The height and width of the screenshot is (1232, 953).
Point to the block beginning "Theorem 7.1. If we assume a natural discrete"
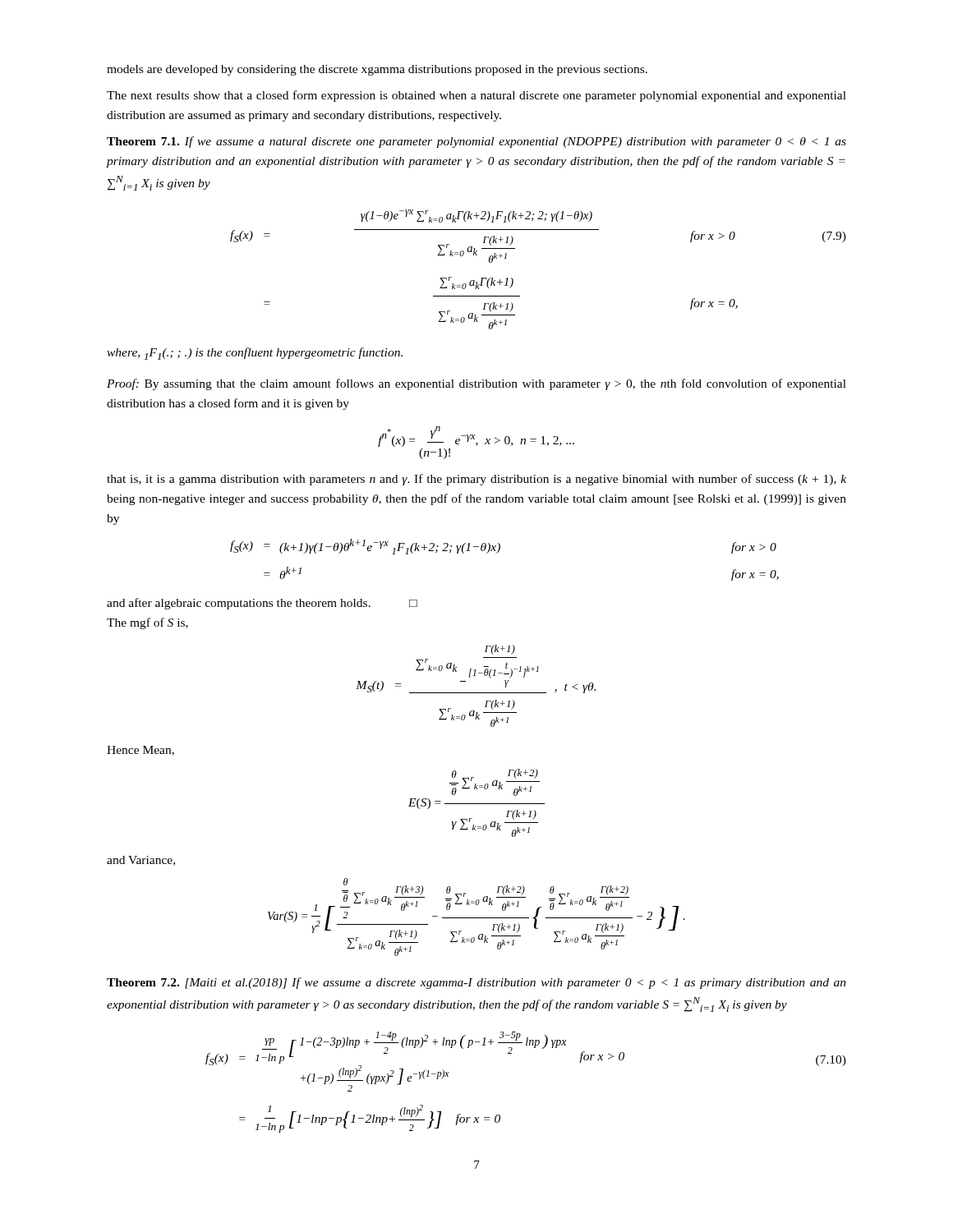[476, 164]
